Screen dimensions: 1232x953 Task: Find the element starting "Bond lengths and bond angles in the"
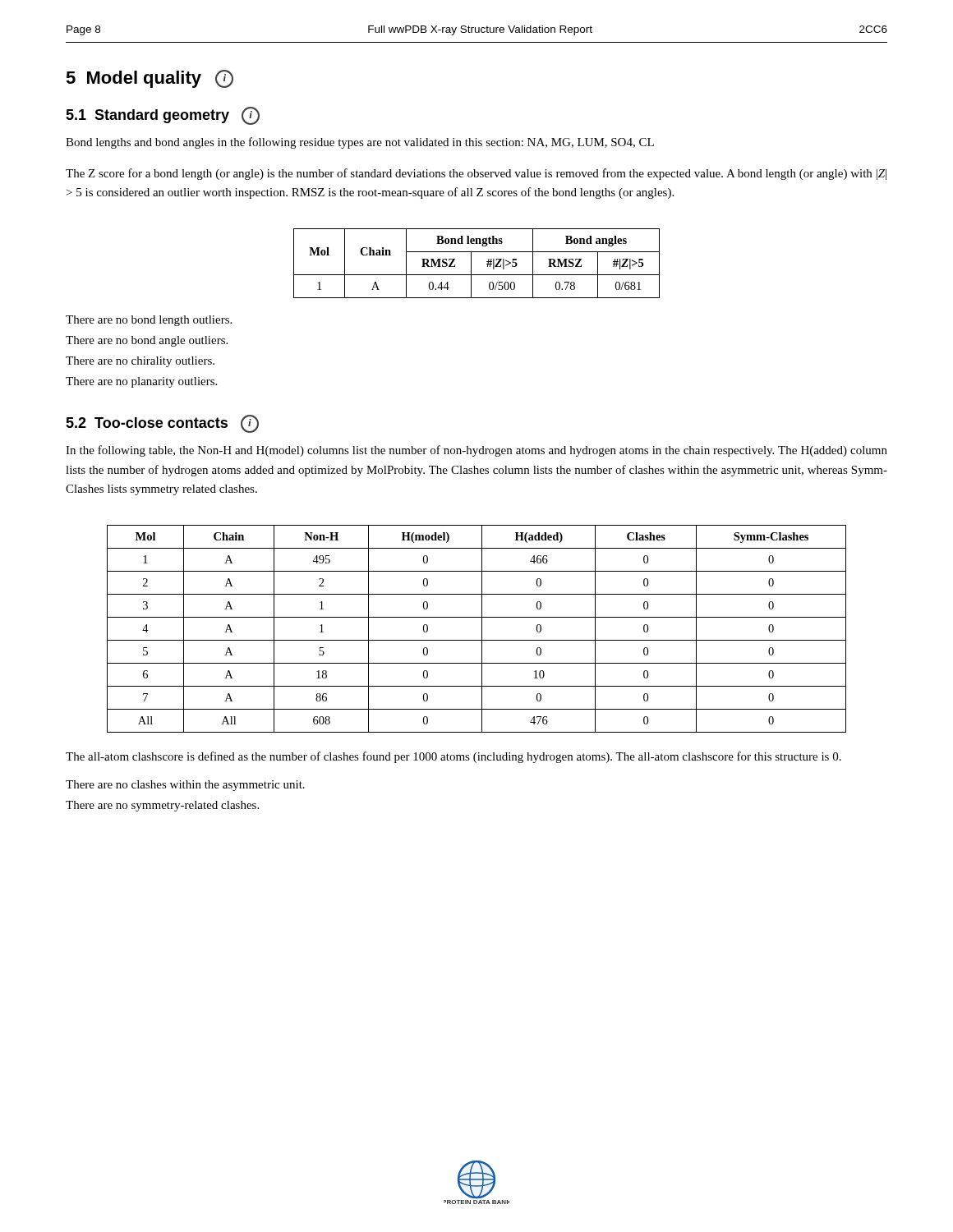360,142
